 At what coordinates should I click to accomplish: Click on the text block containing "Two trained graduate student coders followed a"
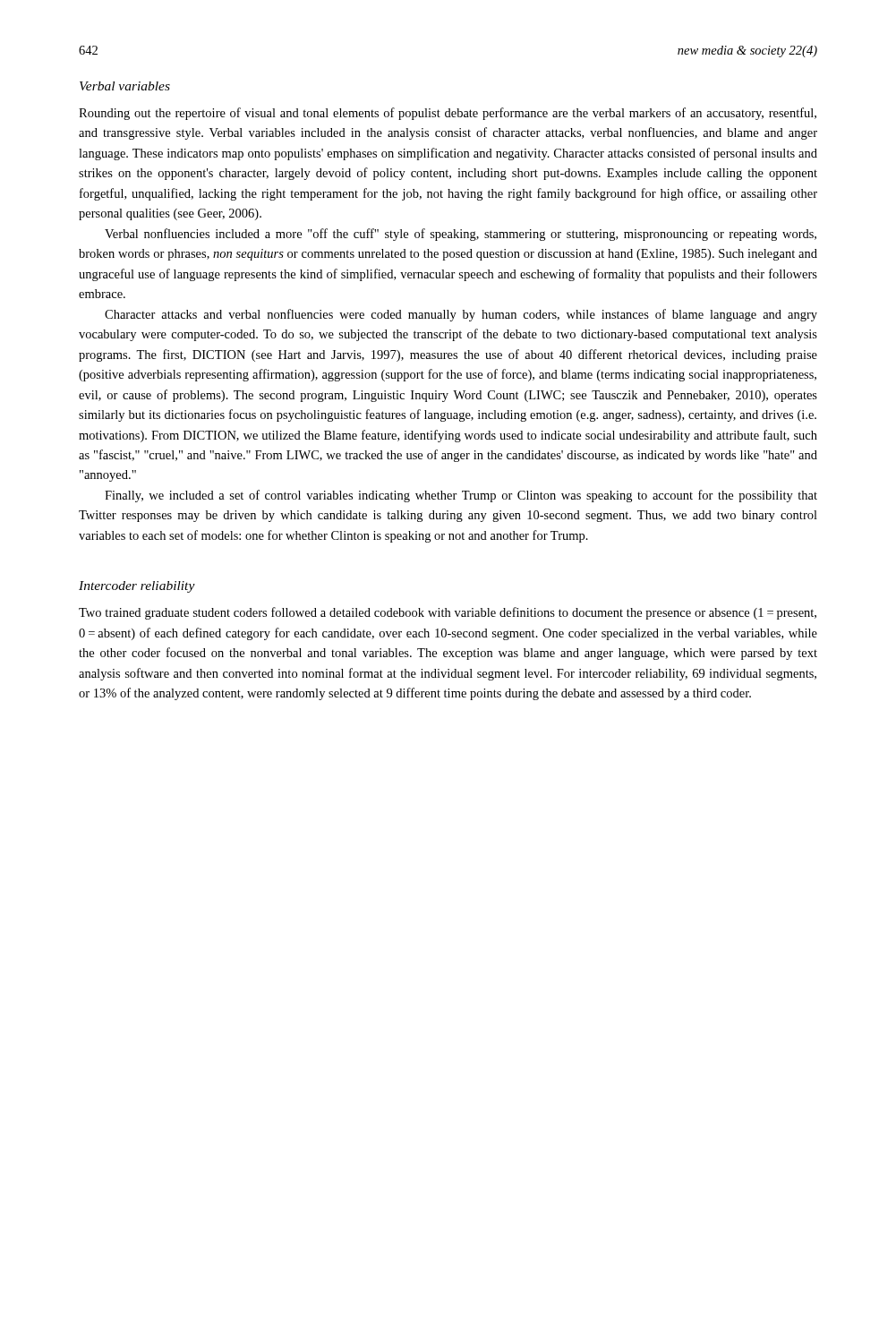tap(448, 653)
